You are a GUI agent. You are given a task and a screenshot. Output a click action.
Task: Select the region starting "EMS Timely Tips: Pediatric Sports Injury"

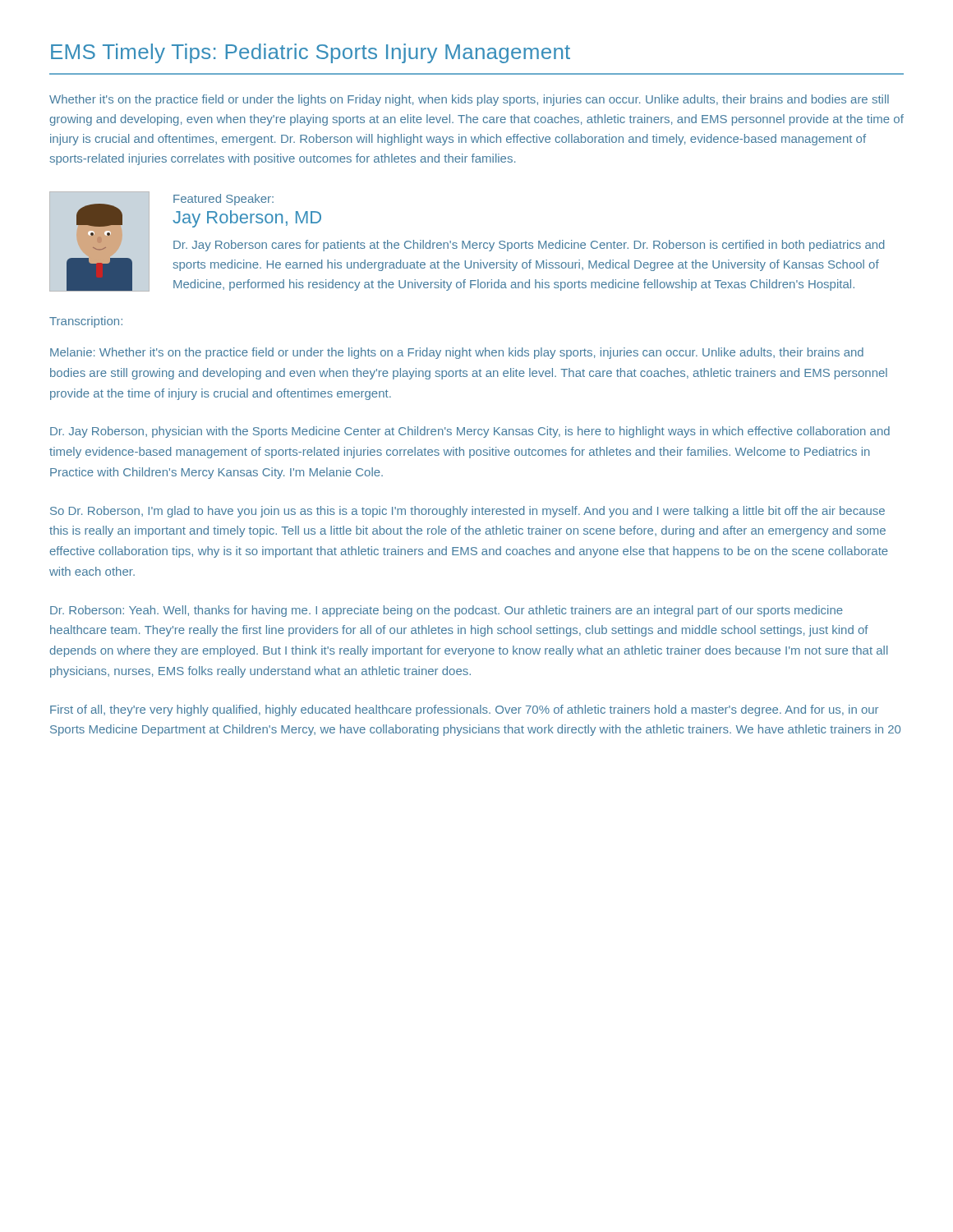coord(476,52)
